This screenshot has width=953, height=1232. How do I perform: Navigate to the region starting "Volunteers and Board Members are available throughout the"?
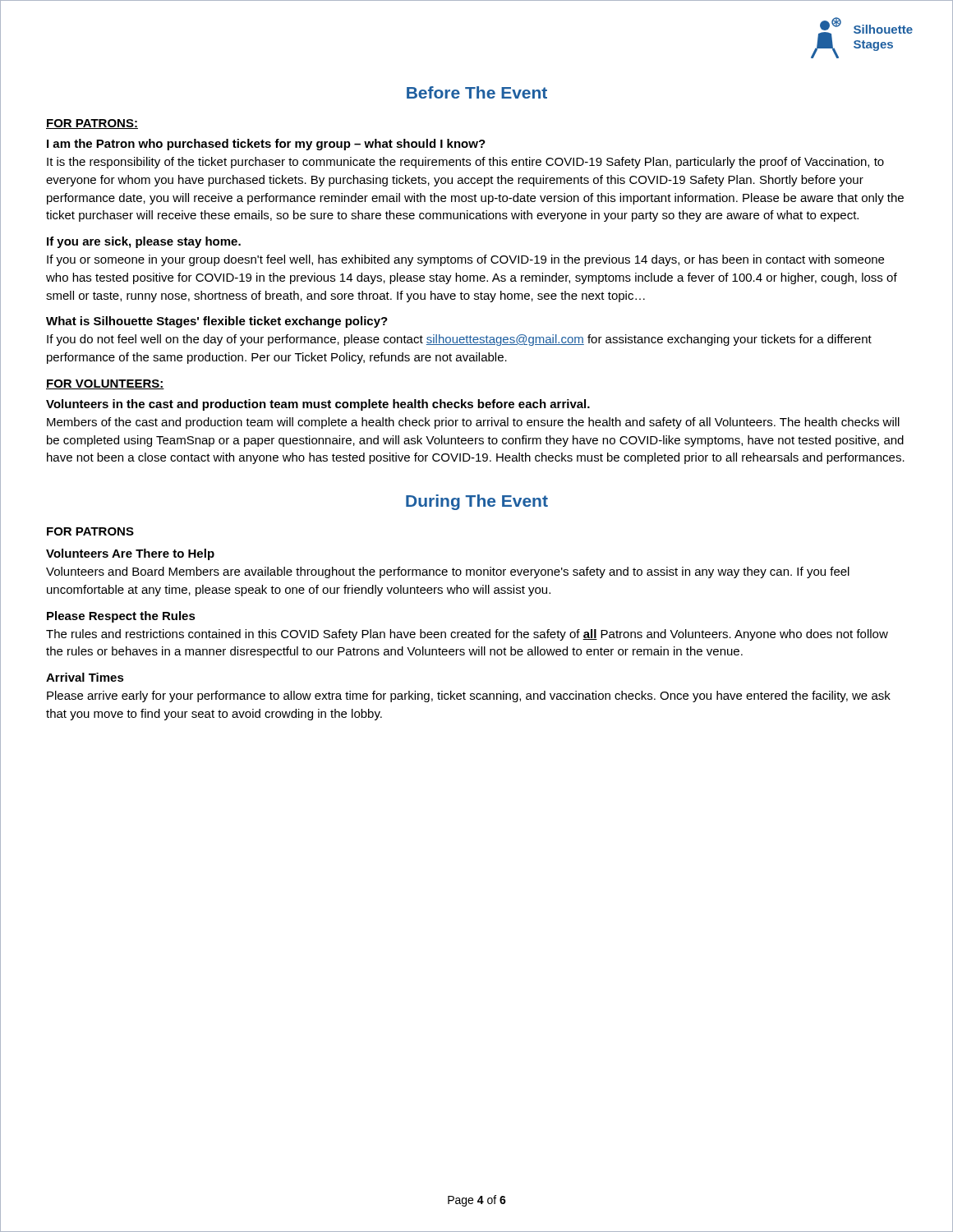click(448, 580)
